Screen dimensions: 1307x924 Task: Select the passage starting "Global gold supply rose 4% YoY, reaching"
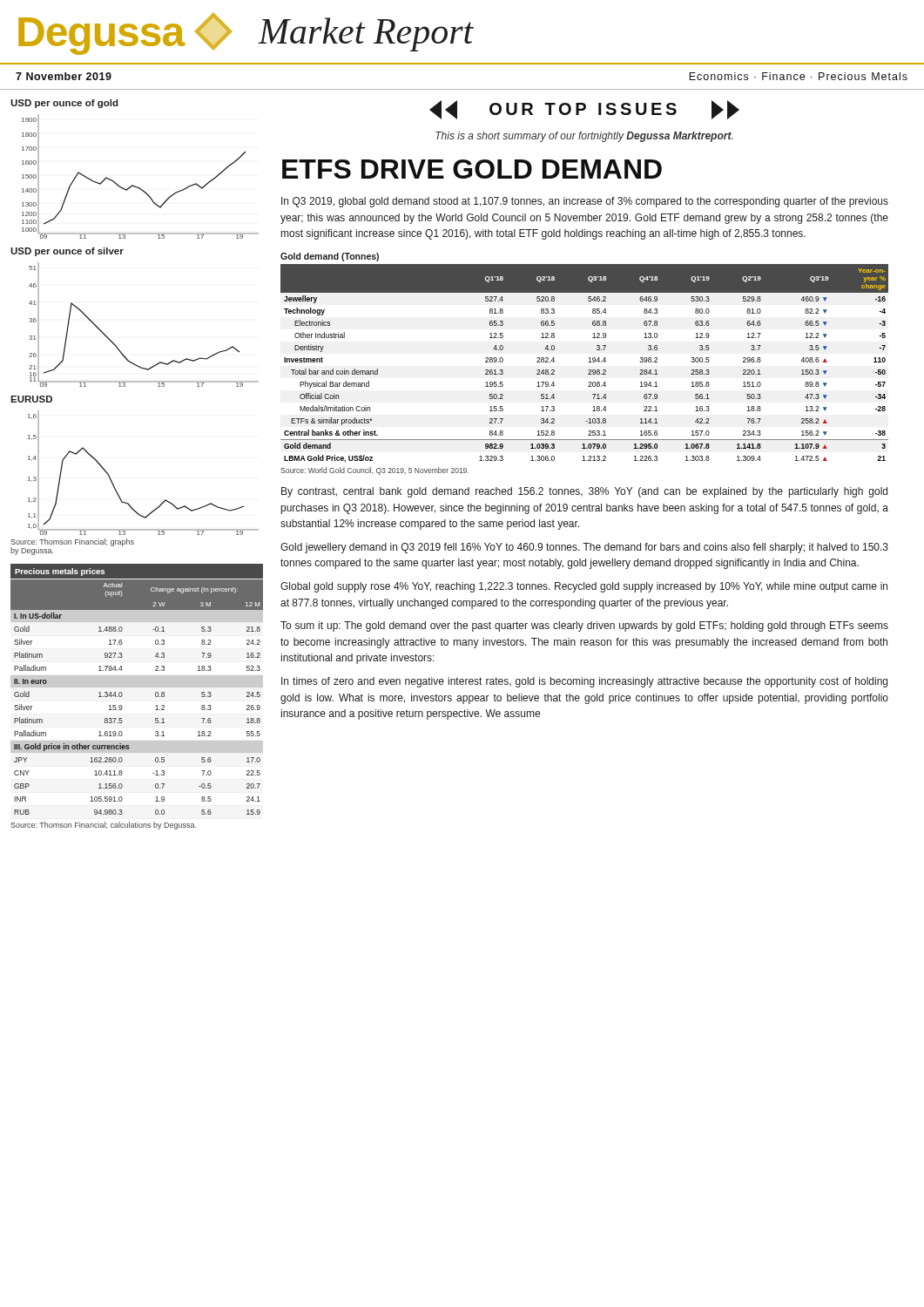click(584, 594)
